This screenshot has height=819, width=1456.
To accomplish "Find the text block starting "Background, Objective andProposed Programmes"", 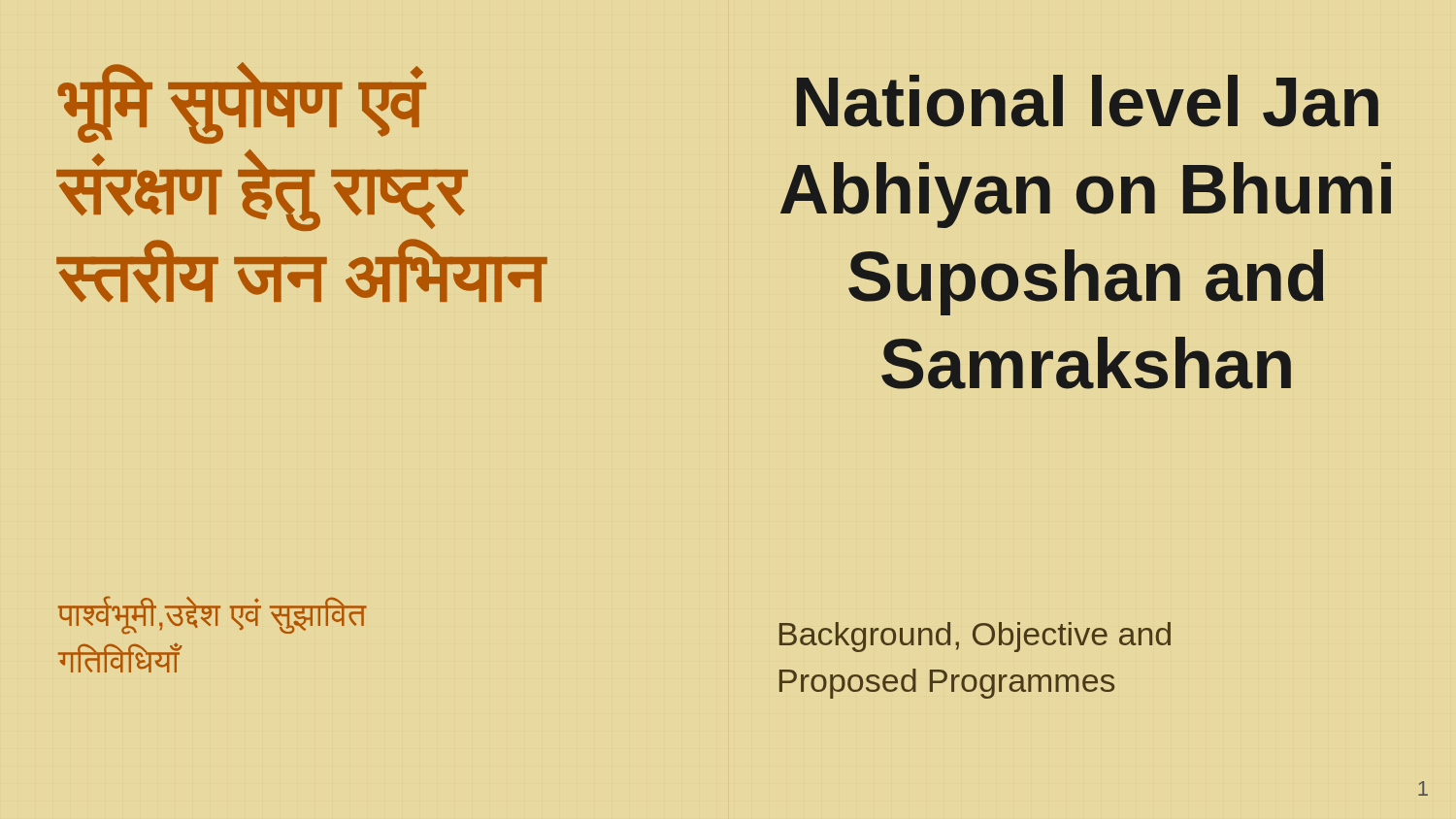I will (975, 657).
